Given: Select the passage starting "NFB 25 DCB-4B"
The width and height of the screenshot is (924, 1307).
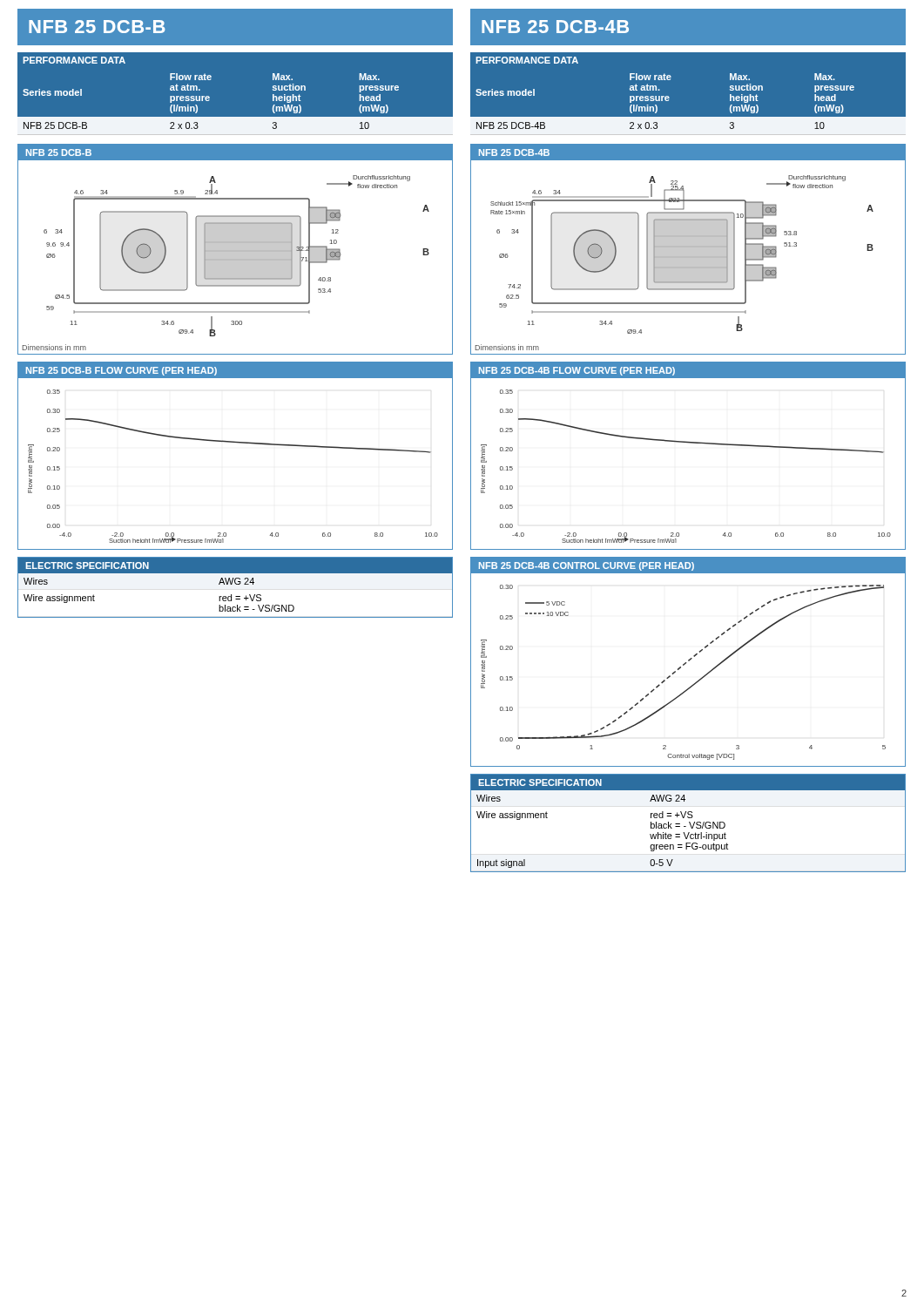Looking at the screenshot, I should [555, 27].
